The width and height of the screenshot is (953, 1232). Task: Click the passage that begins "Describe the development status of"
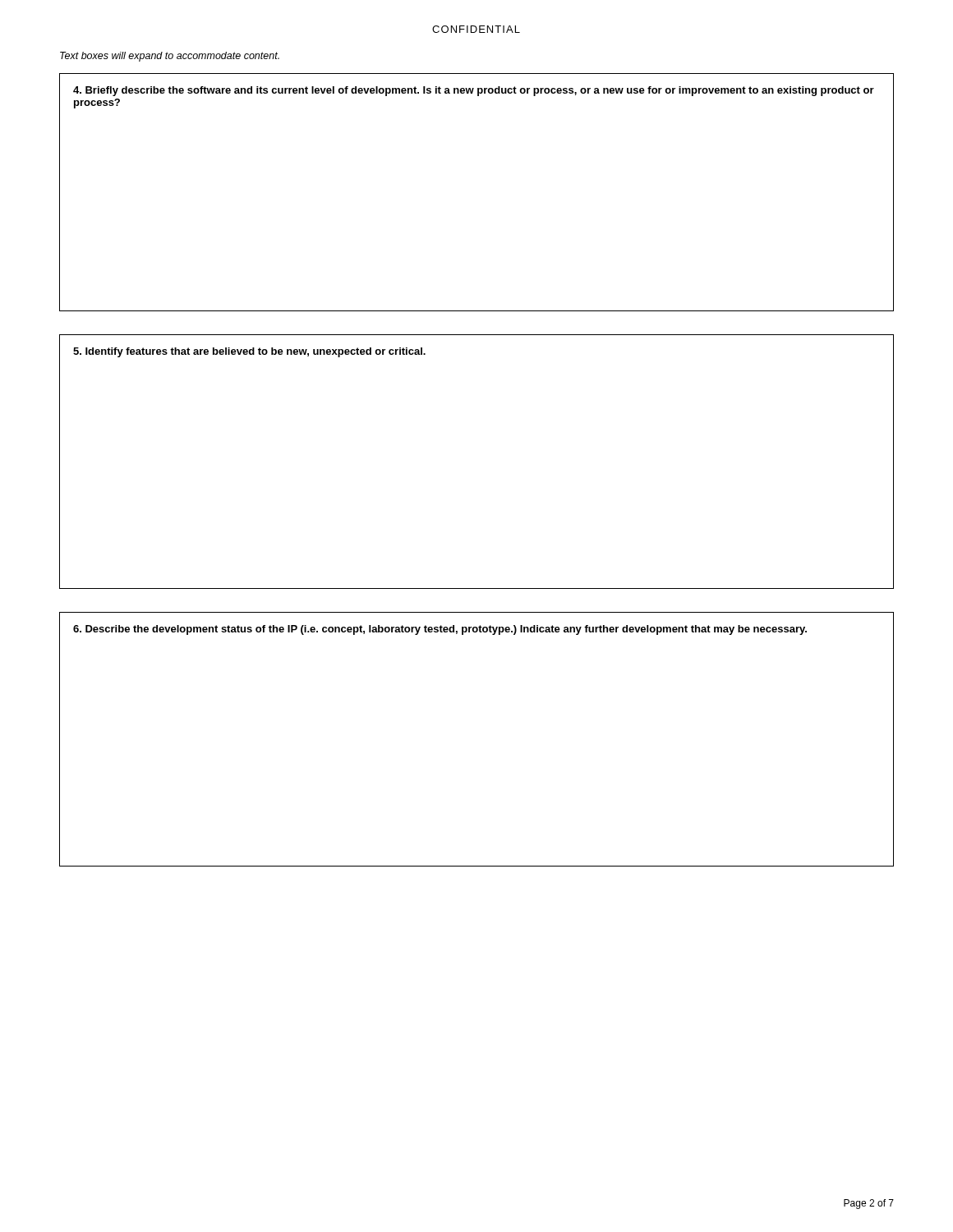[x=476, y=629]
